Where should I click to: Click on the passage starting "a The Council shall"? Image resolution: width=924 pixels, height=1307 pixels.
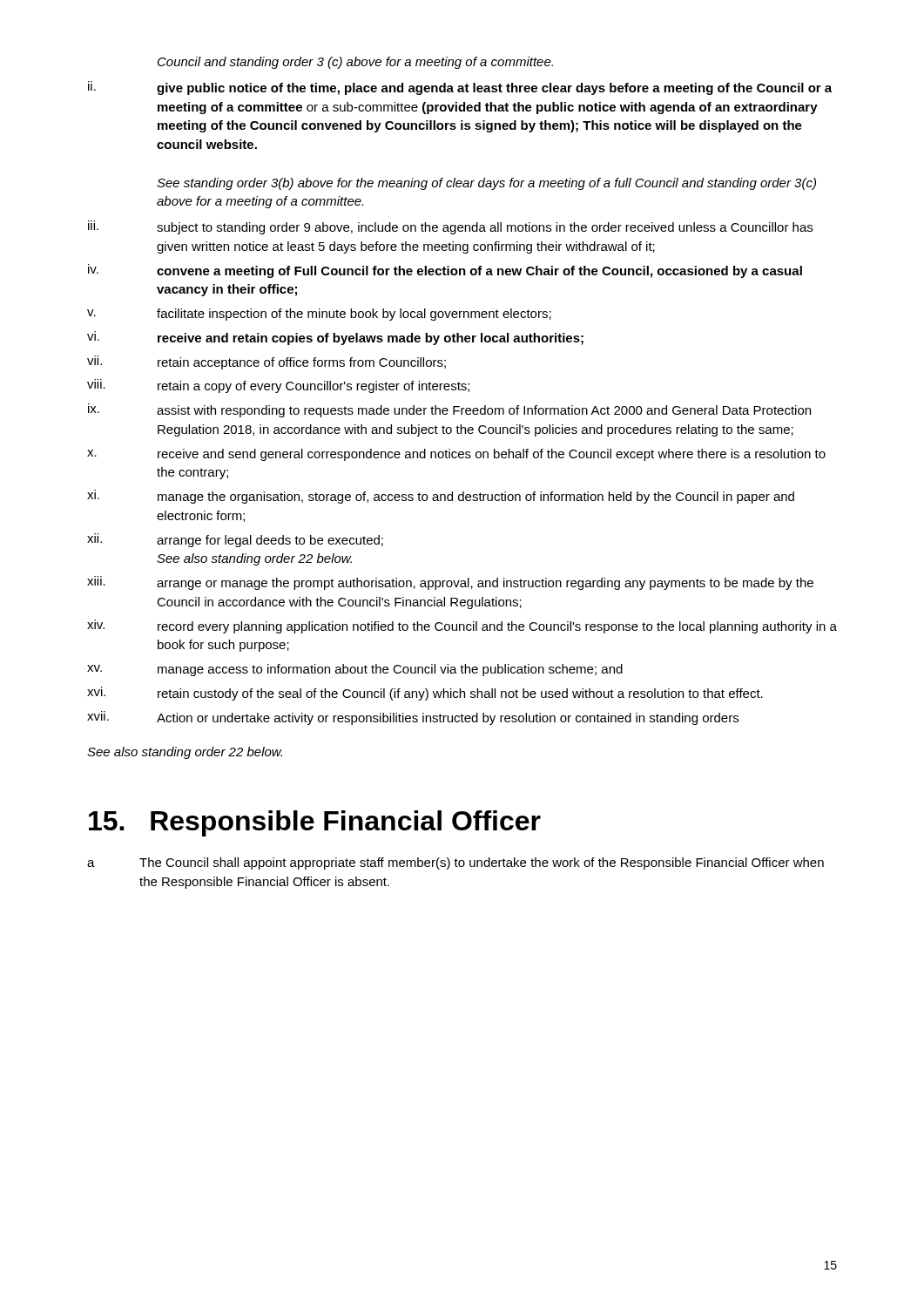pos(462,872)
